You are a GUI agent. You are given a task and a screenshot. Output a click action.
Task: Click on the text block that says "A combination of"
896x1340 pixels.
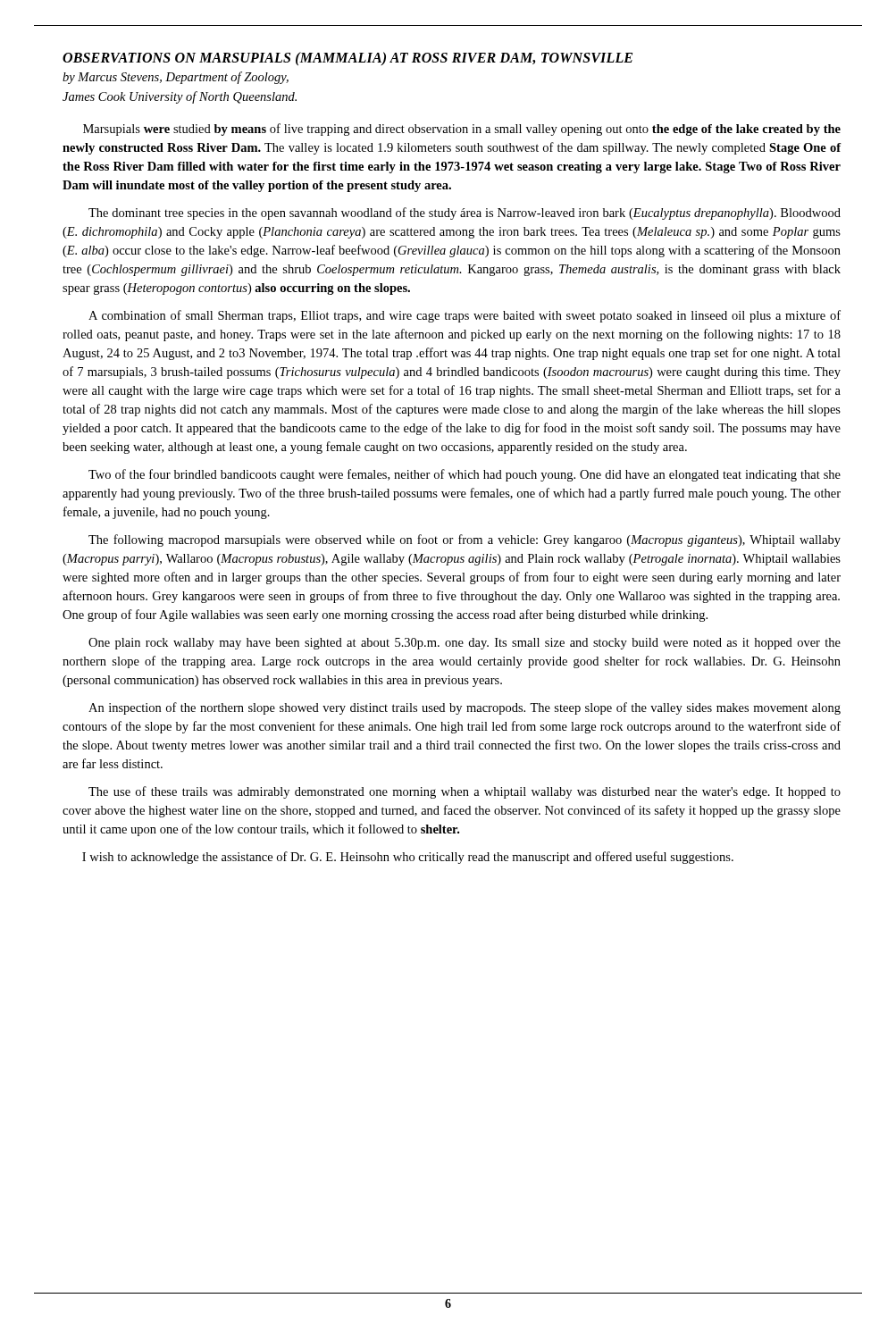tap(452, 381)
